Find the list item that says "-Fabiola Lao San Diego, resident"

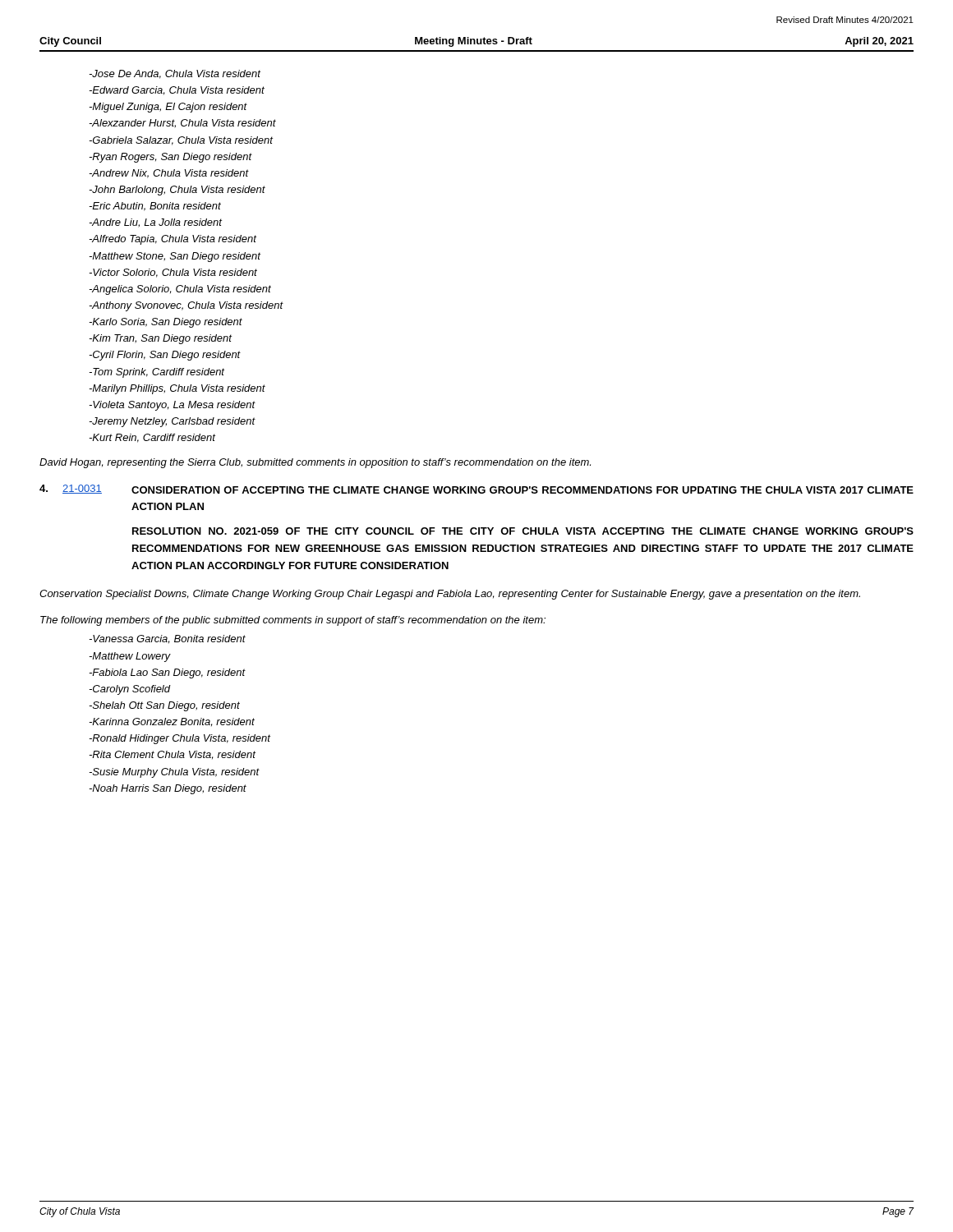click(167, 672)
